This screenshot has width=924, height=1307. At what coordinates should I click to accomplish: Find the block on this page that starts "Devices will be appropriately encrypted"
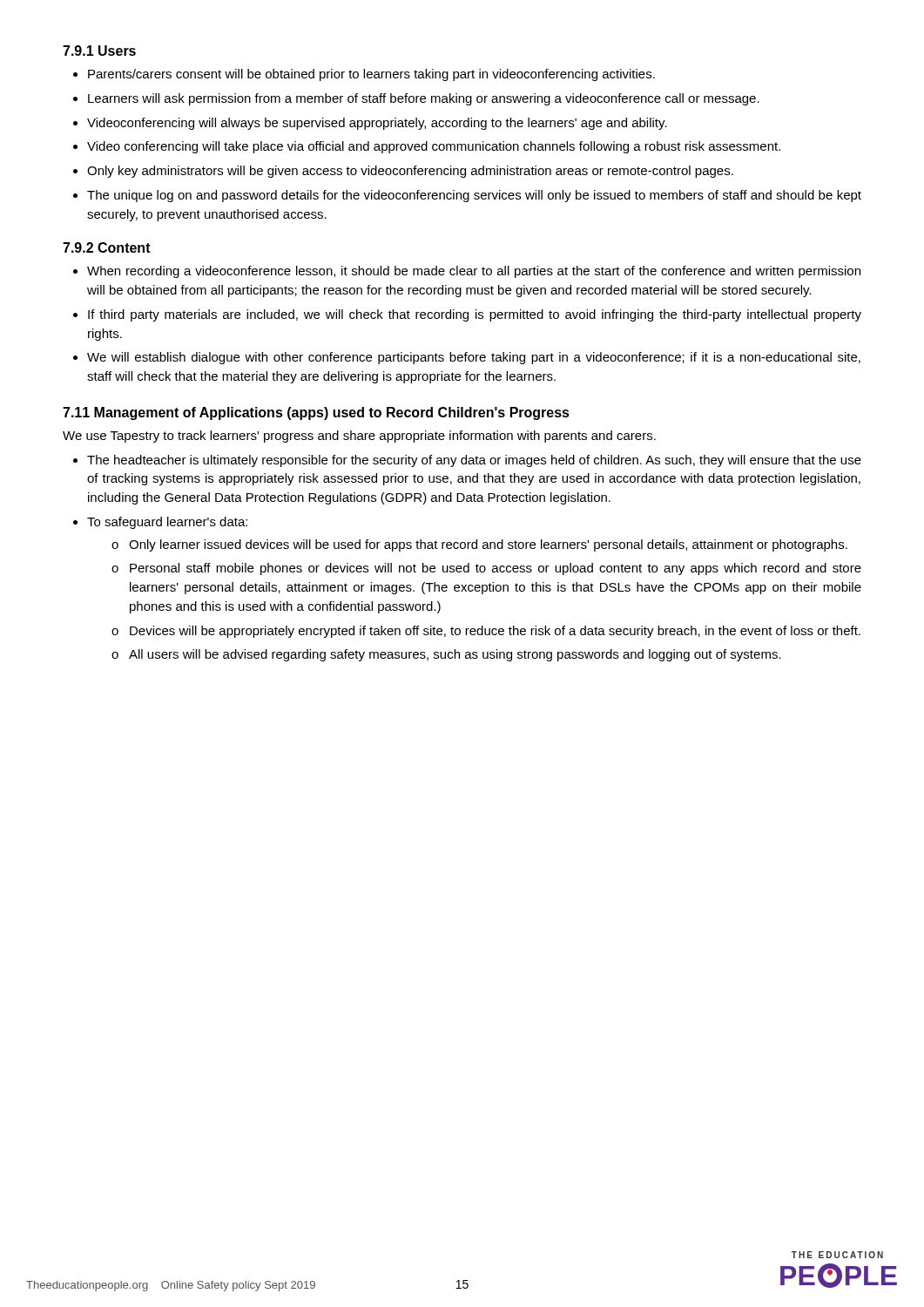pos(495,630)
